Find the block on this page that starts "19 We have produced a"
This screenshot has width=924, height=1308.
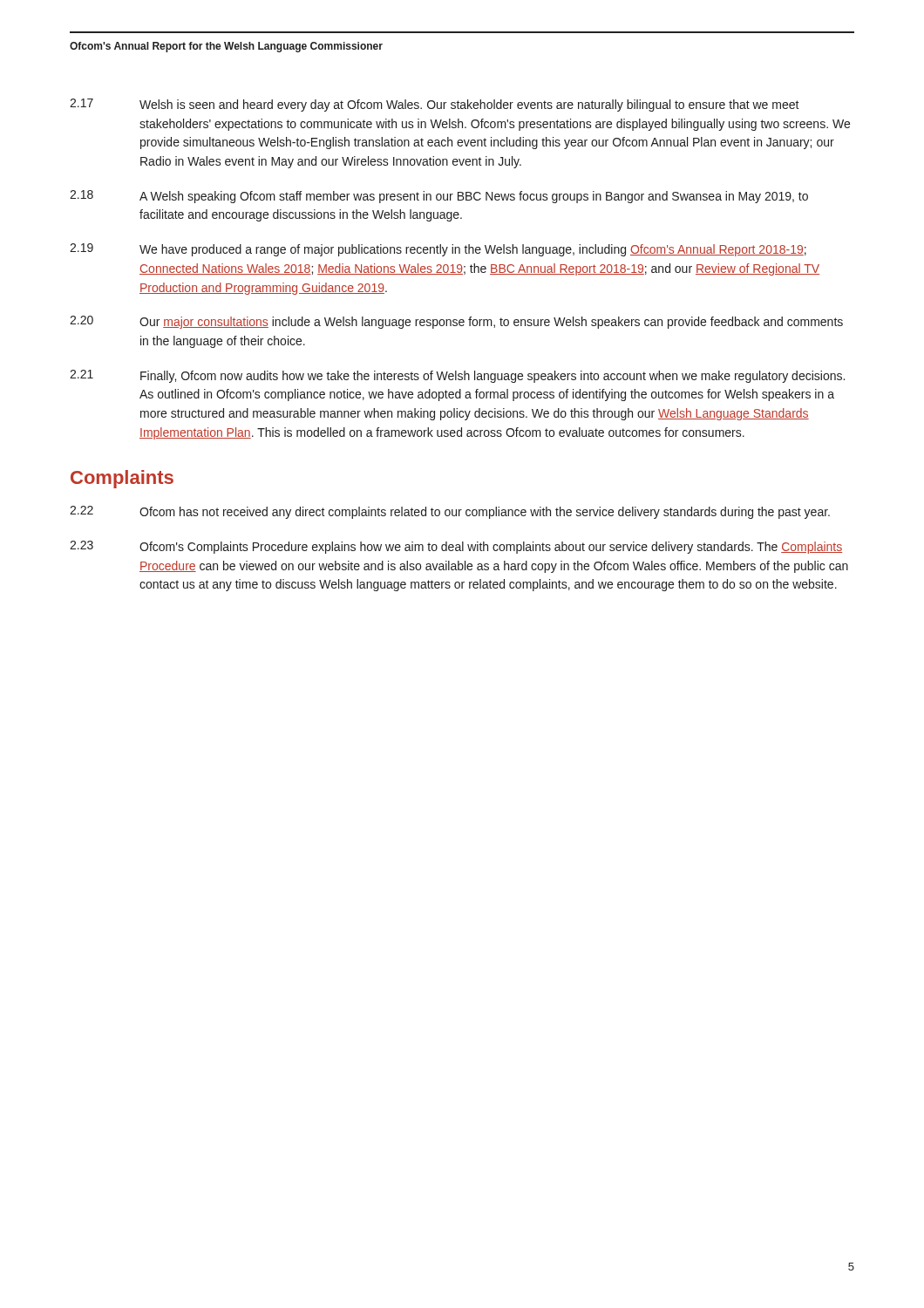tap(462, 269)
